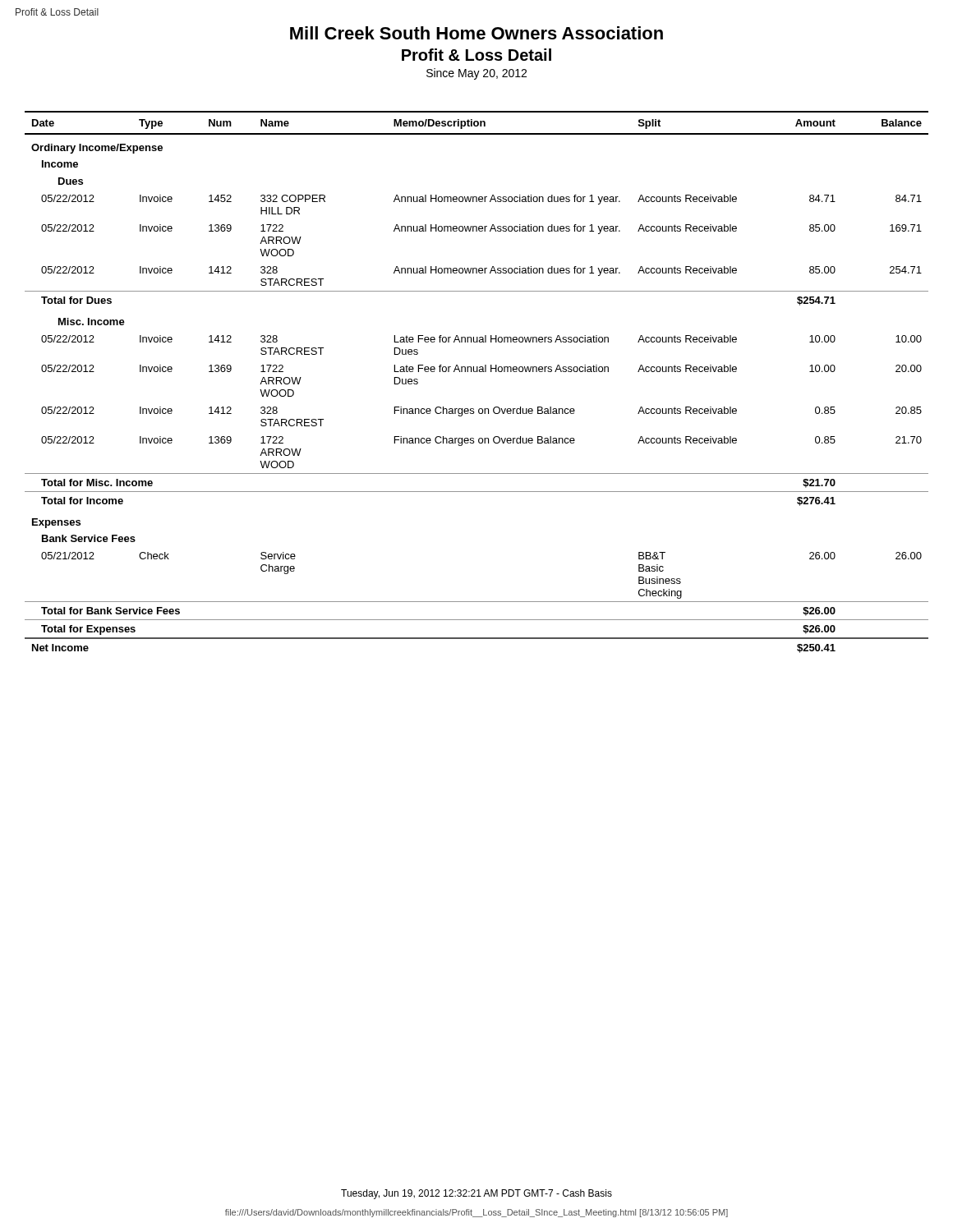Locate the title
The width and height of the screenshot is (953, 1232).
tap(476, 51)
